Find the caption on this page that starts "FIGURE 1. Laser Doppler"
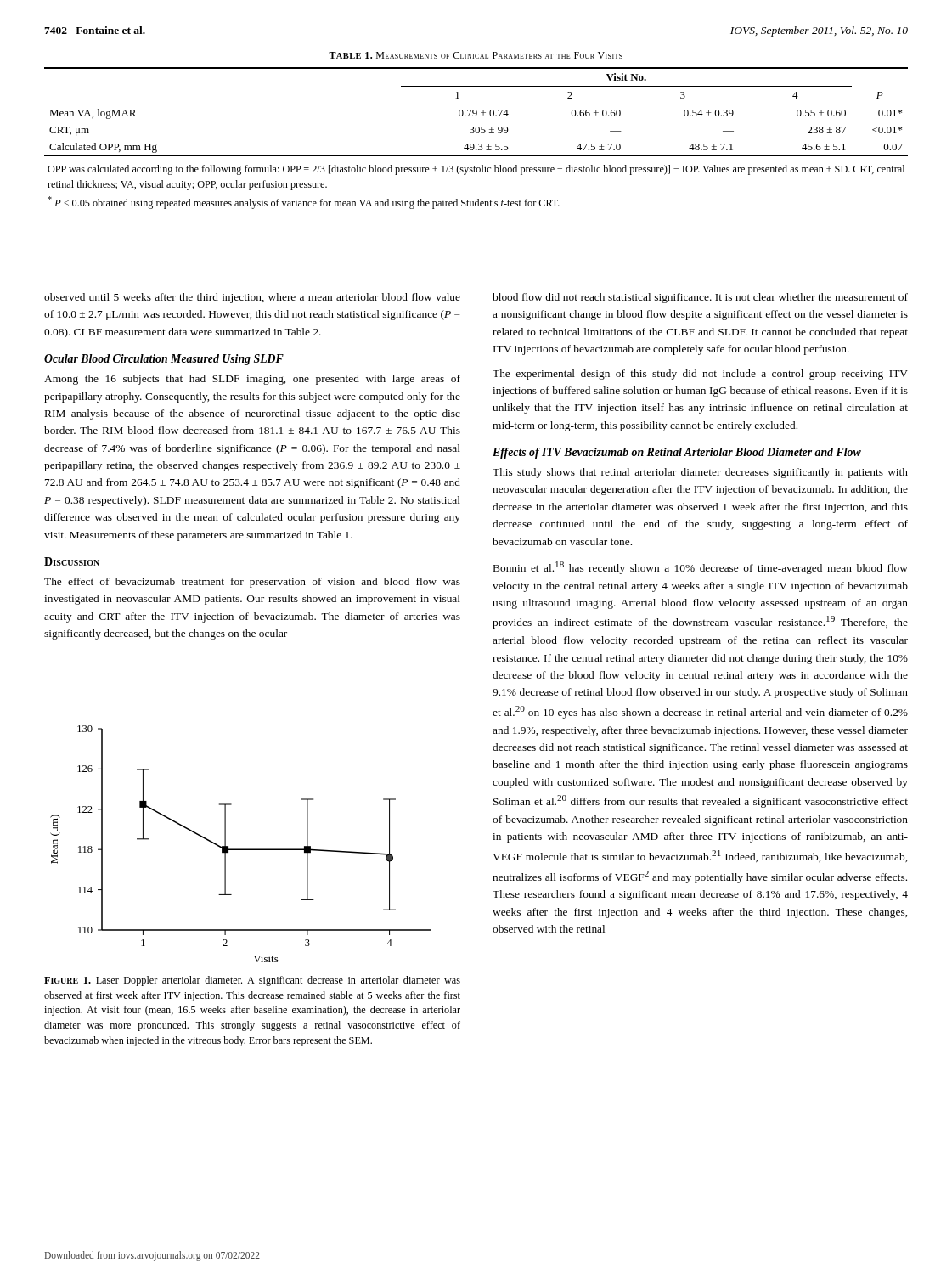The image size is (952, 1274). [x=252, y=1011]
